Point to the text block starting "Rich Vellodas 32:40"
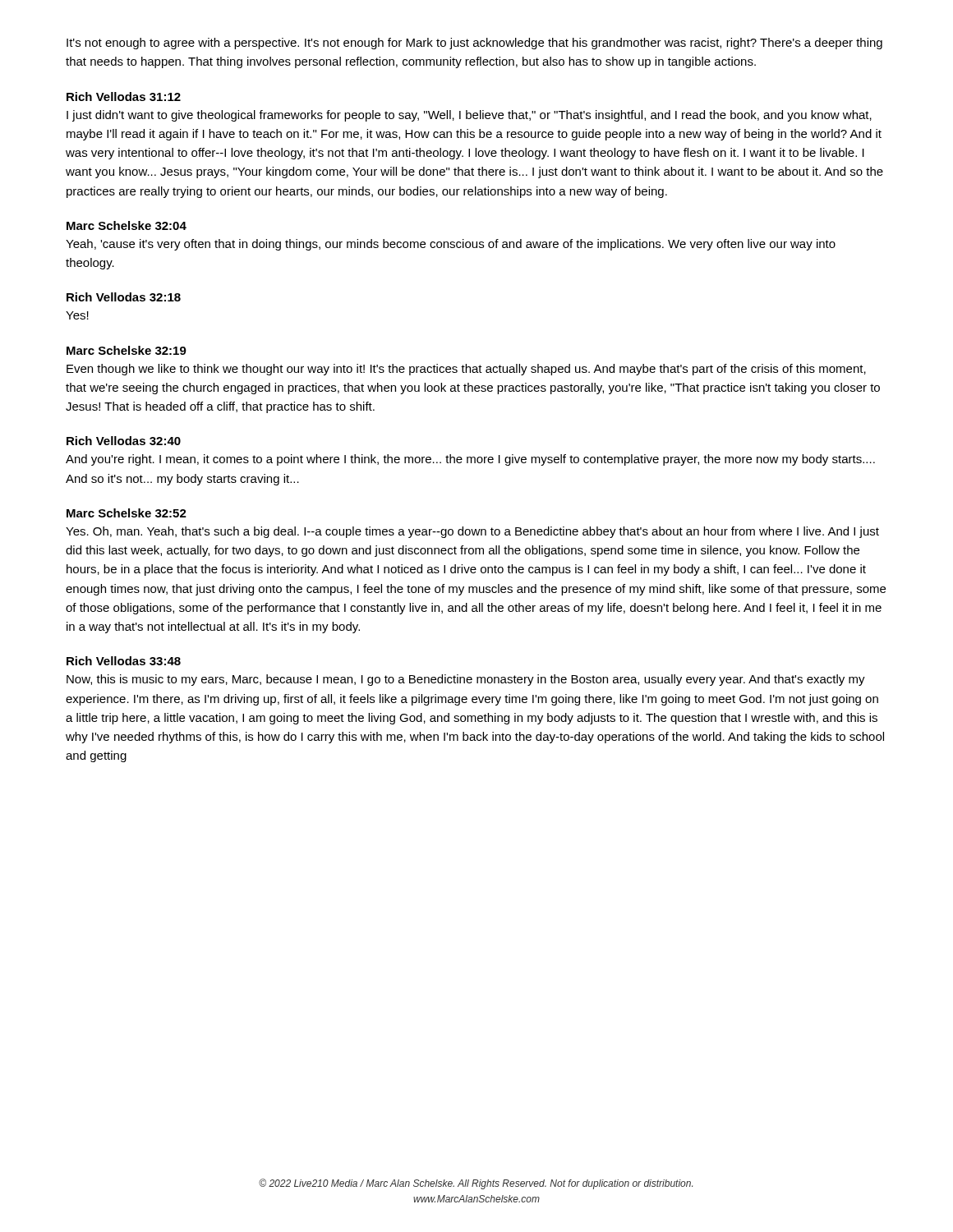The width and height of the screenshot is (953, 1232). [124, 441]
